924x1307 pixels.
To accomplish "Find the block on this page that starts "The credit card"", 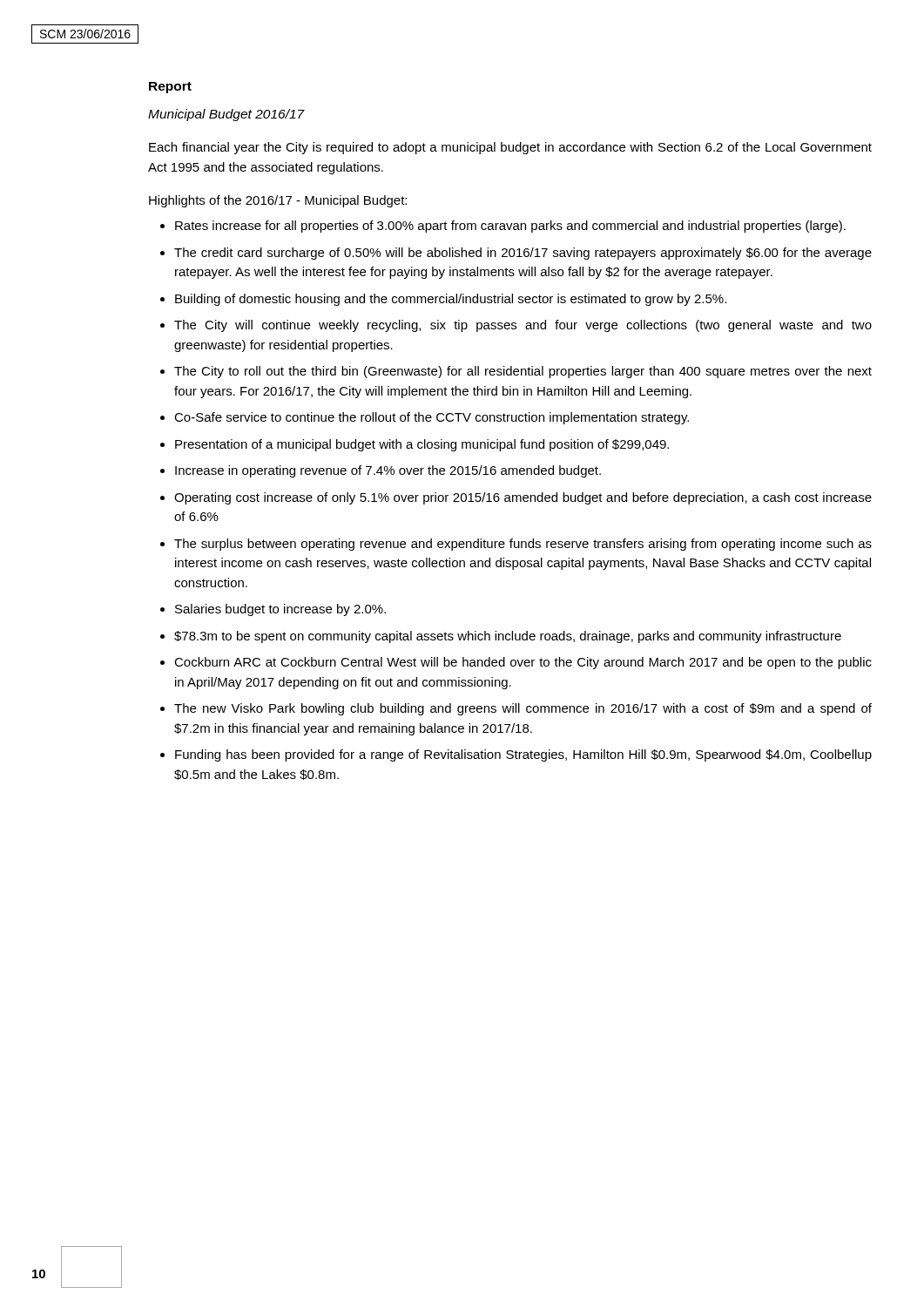I will 523,262.
